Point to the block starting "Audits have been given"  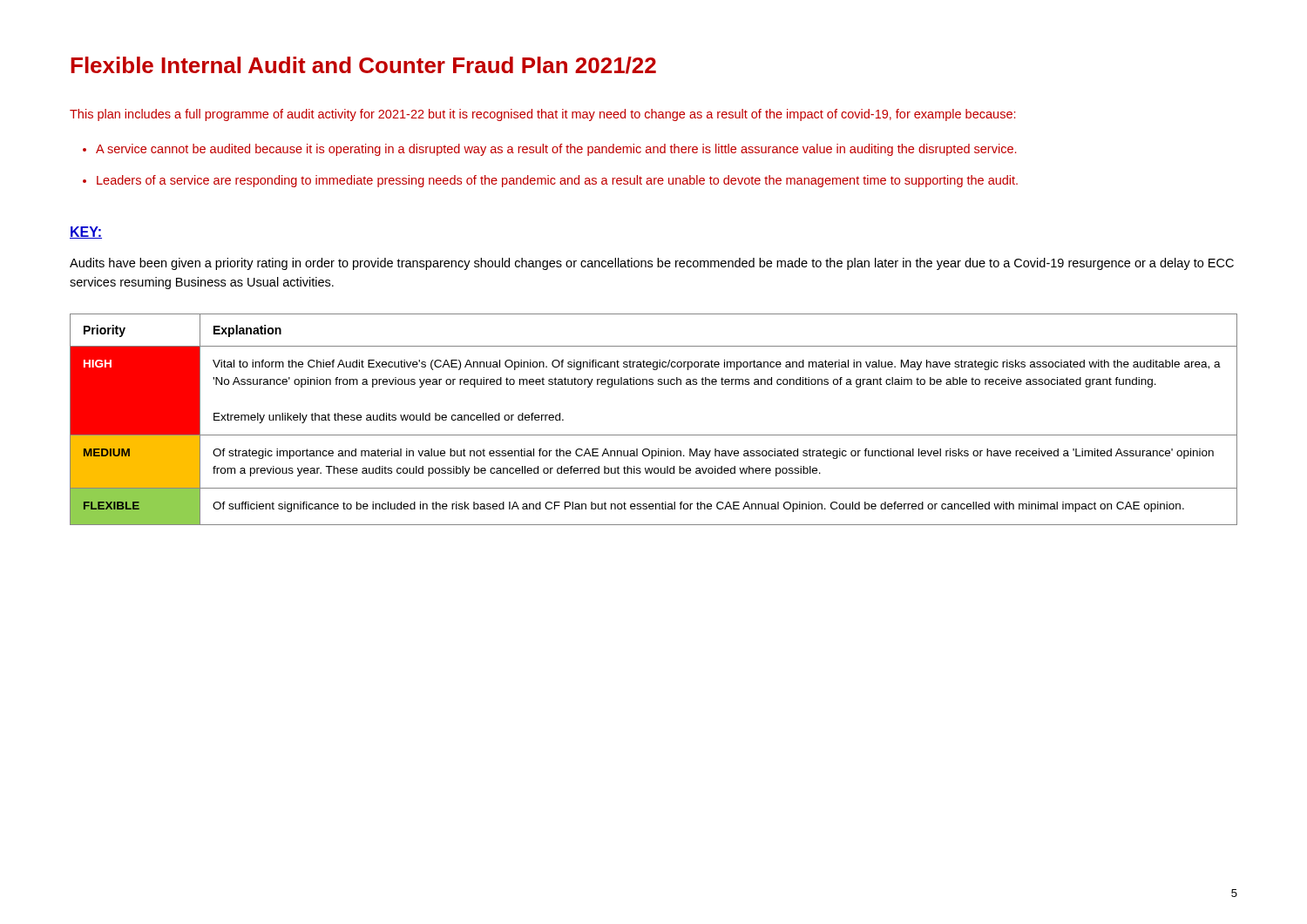tap(652, 273)
